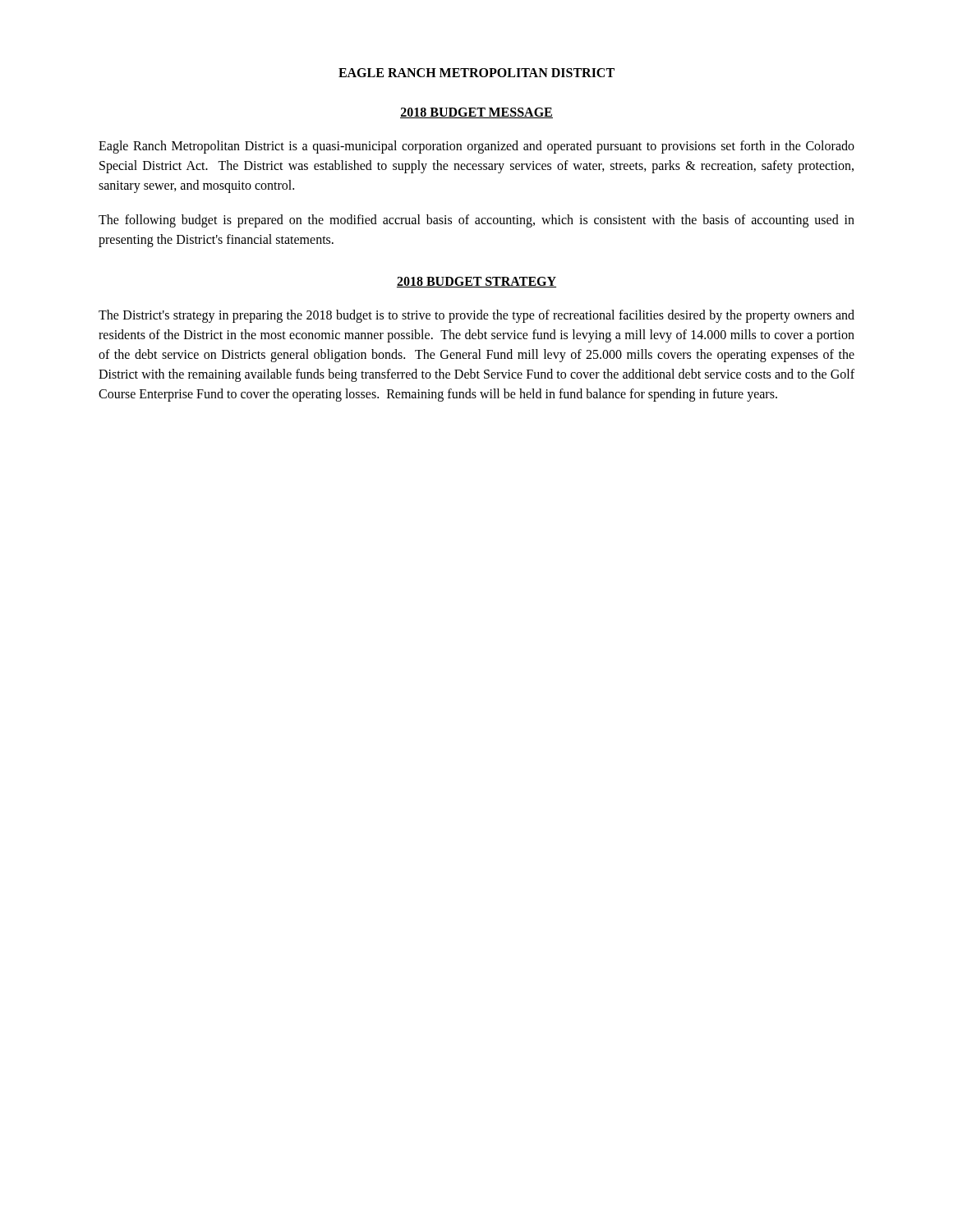This screenshot has height=1232, width=953.
Task: Navigate to the region starting "2018 BUDGET STRATEGY"
Action: pos(476,281)
